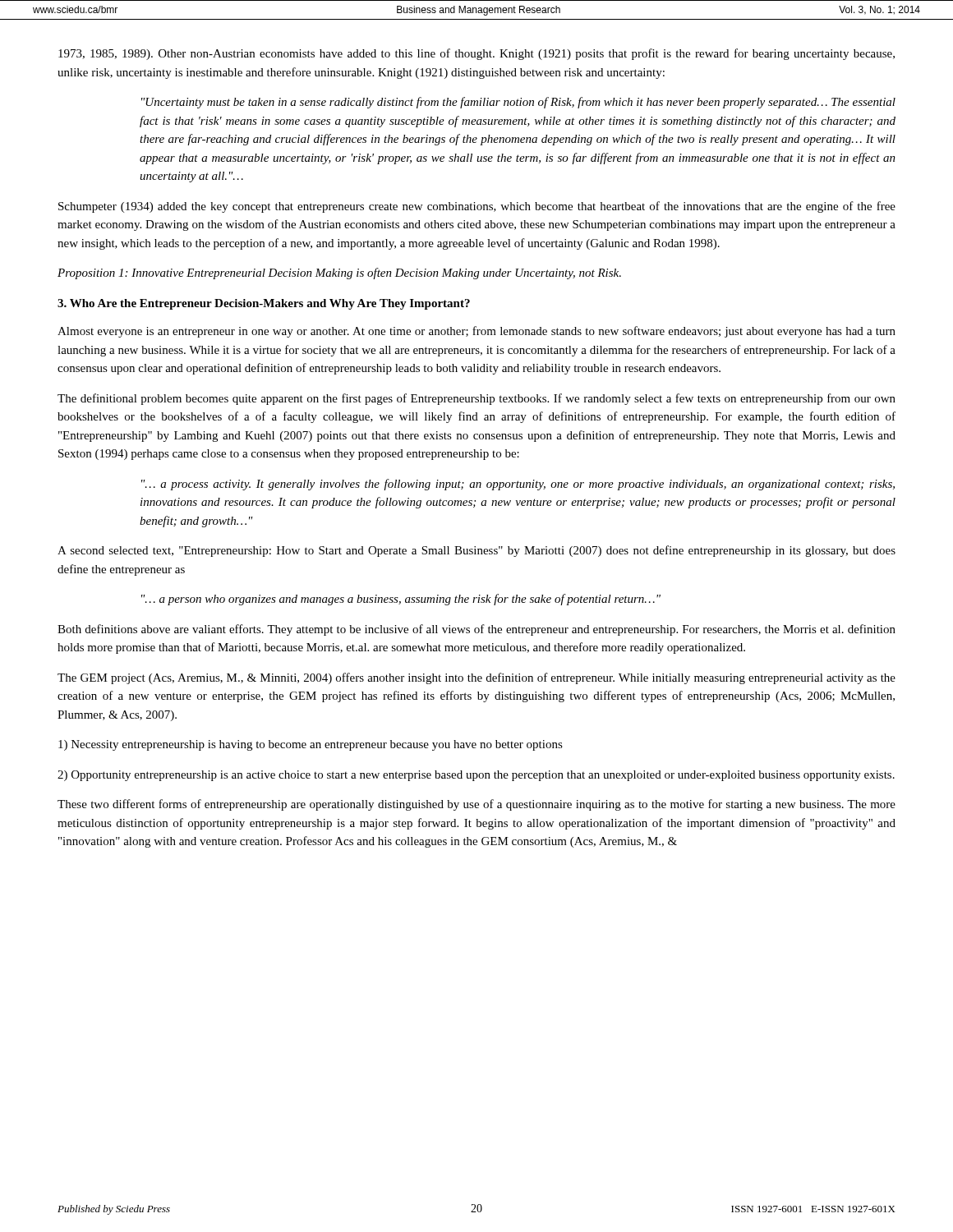Click the passage that begins "Proposition 1: Innovative Entrepreneurial"
This screenshot has width=953, height=1232.
340,273
